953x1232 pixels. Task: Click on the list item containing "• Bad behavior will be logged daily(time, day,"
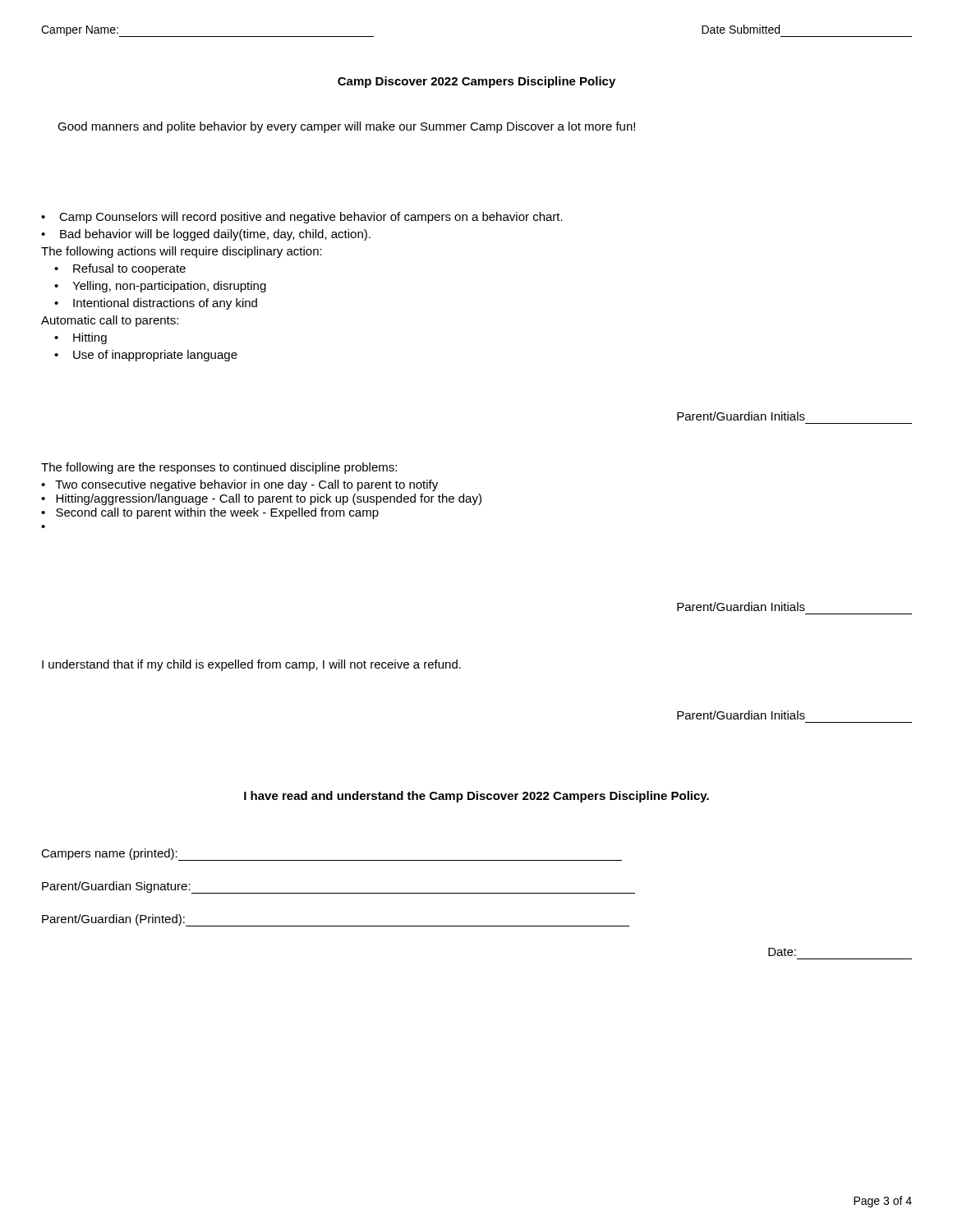tap(206, 234)
